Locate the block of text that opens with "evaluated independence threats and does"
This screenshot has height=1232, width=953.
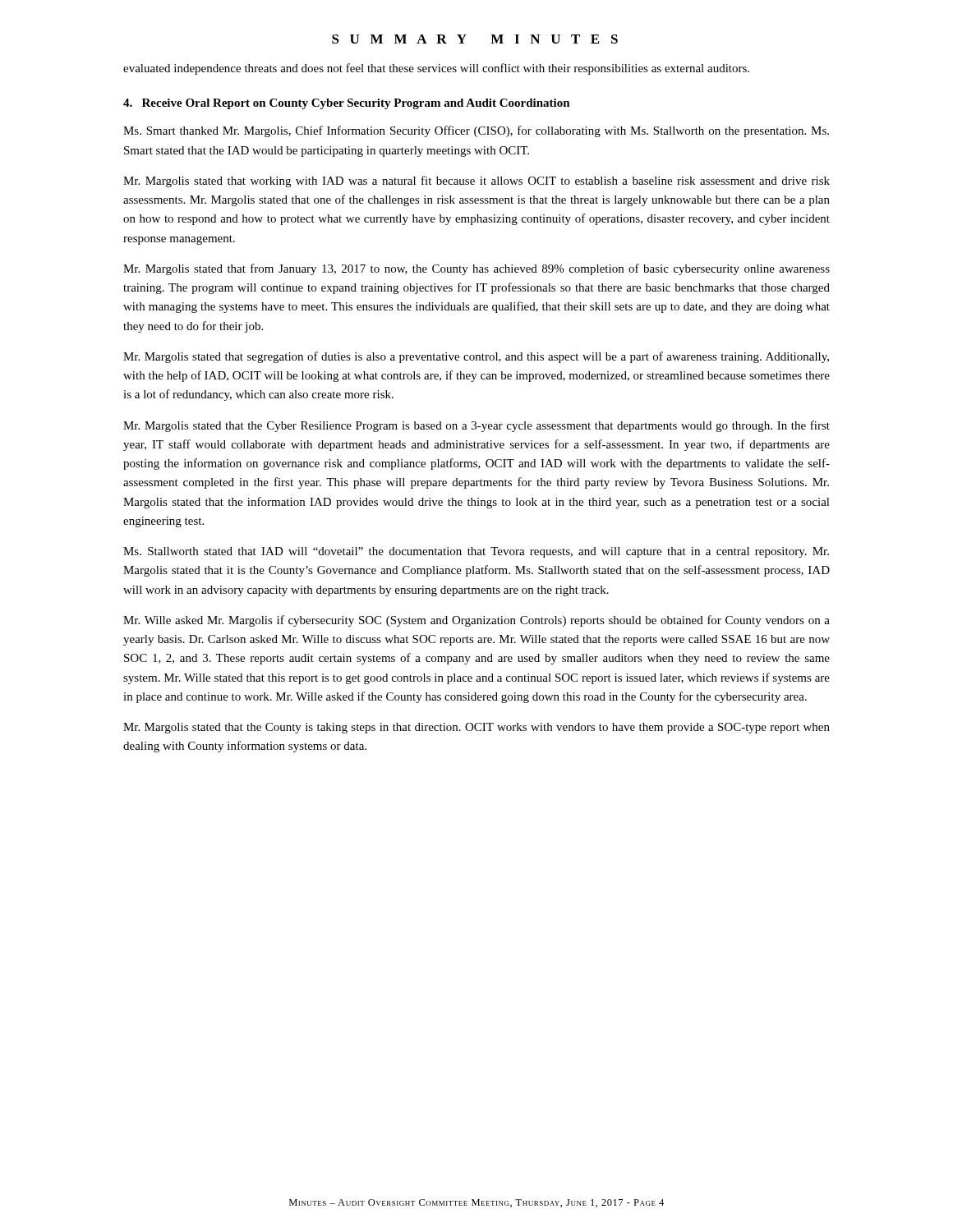coord(437,68)
